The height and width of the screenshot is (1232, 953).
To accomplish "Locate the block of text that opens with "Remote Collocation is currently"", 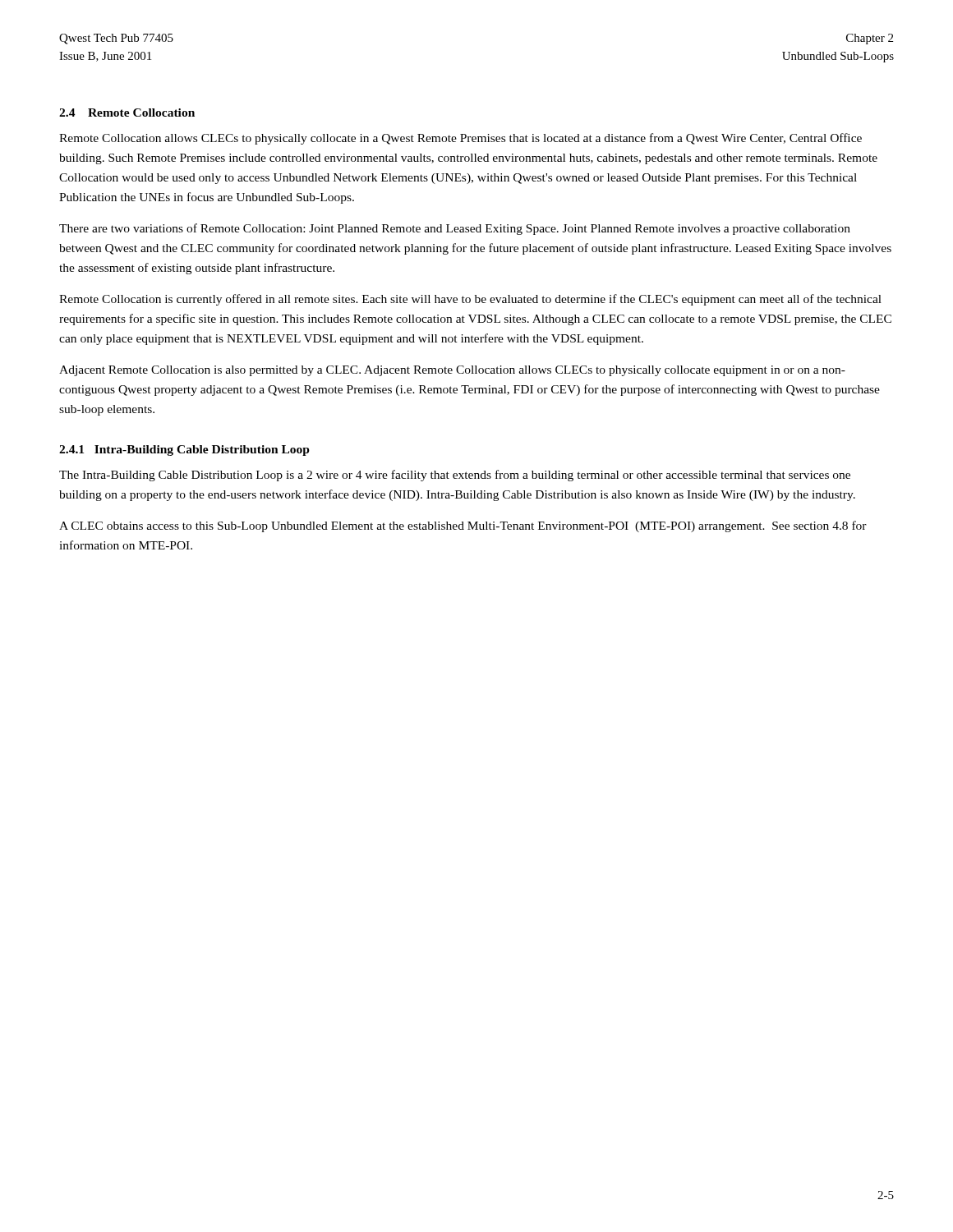I will point(476,319).
